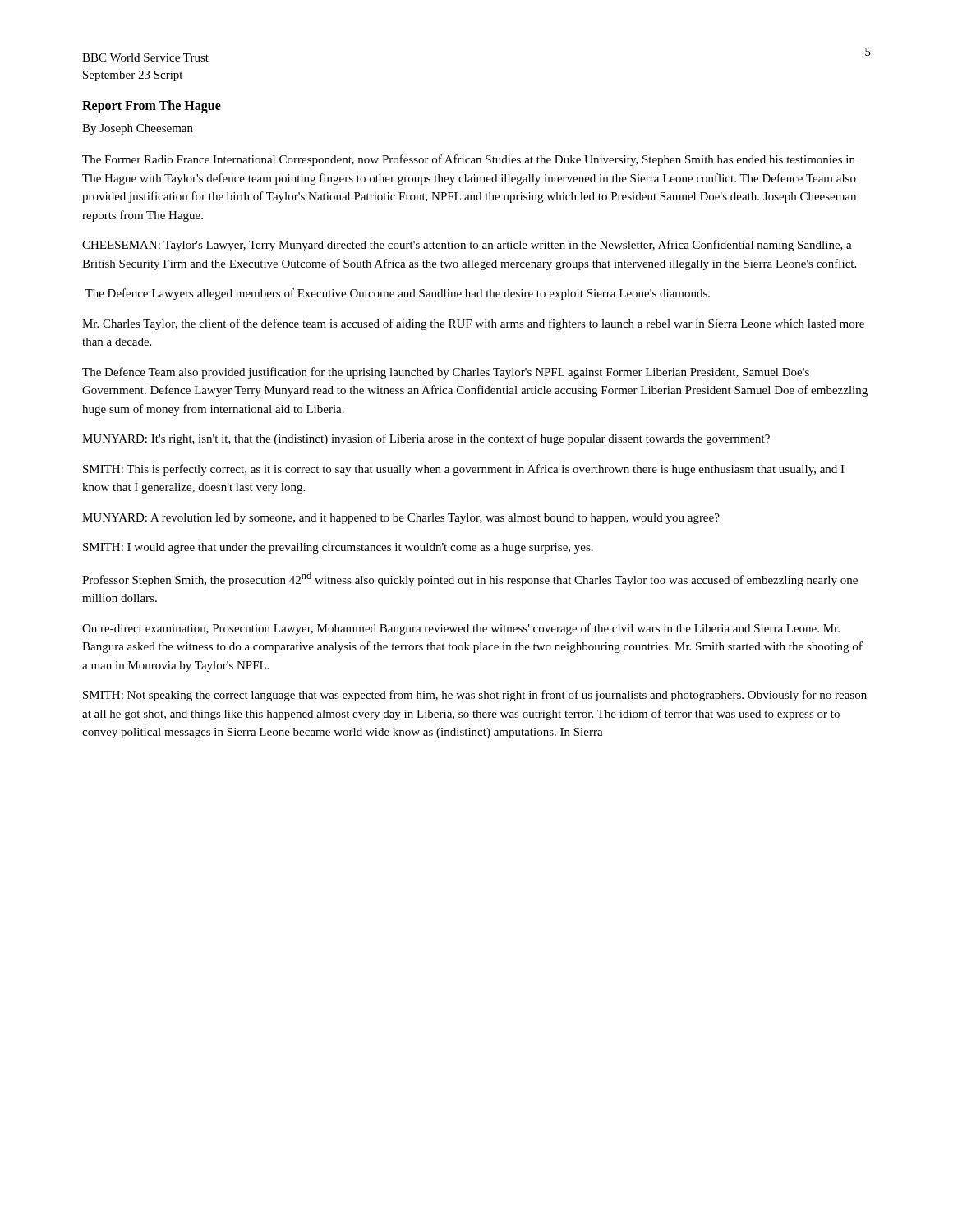
Task: Navigate to the text starting "The Former Radio France International Correspondent, now Professor"
Action: tap(469, 187)
